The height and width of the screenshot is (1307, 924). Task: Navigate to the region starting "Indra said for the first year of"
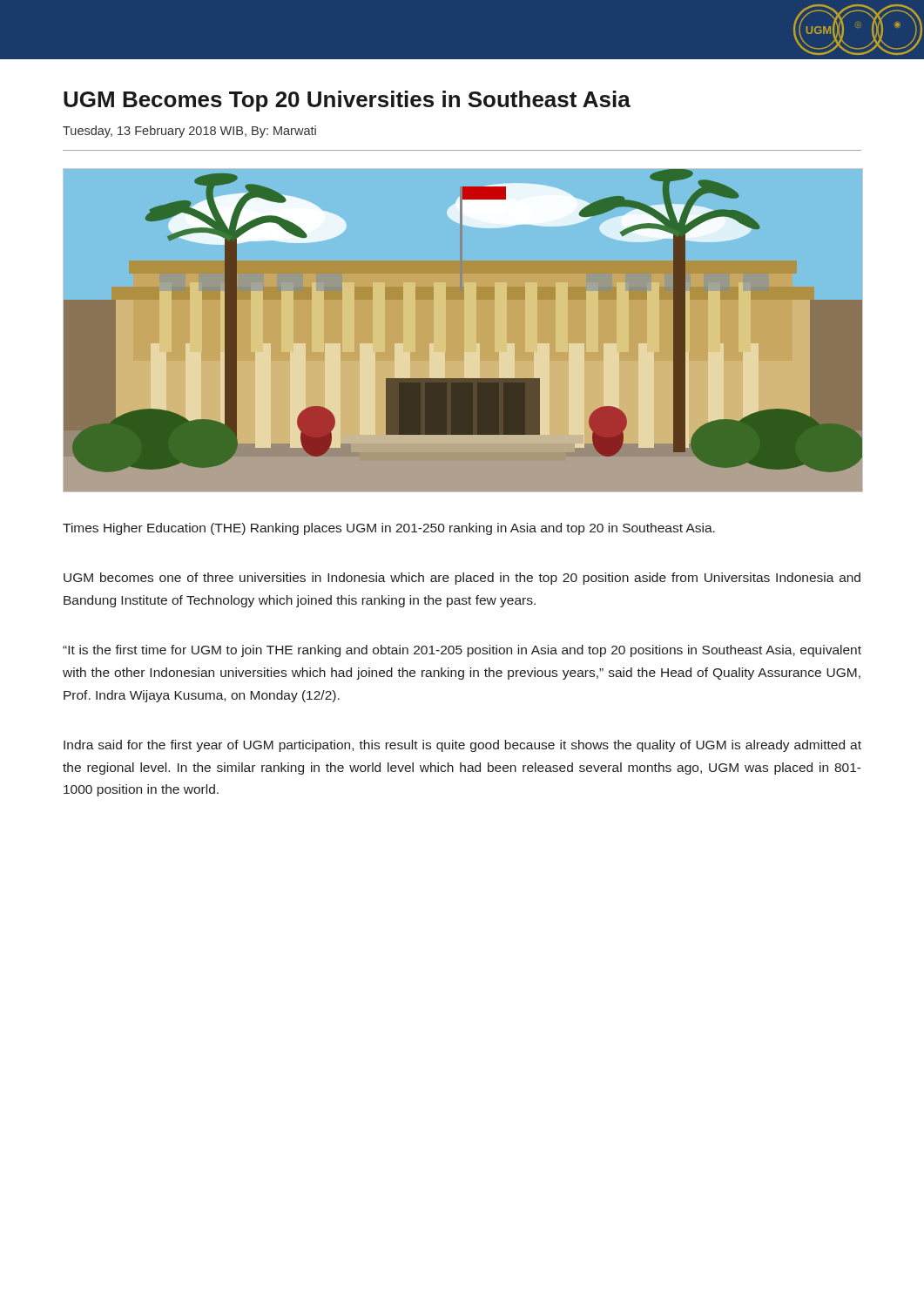coord(462,767)
